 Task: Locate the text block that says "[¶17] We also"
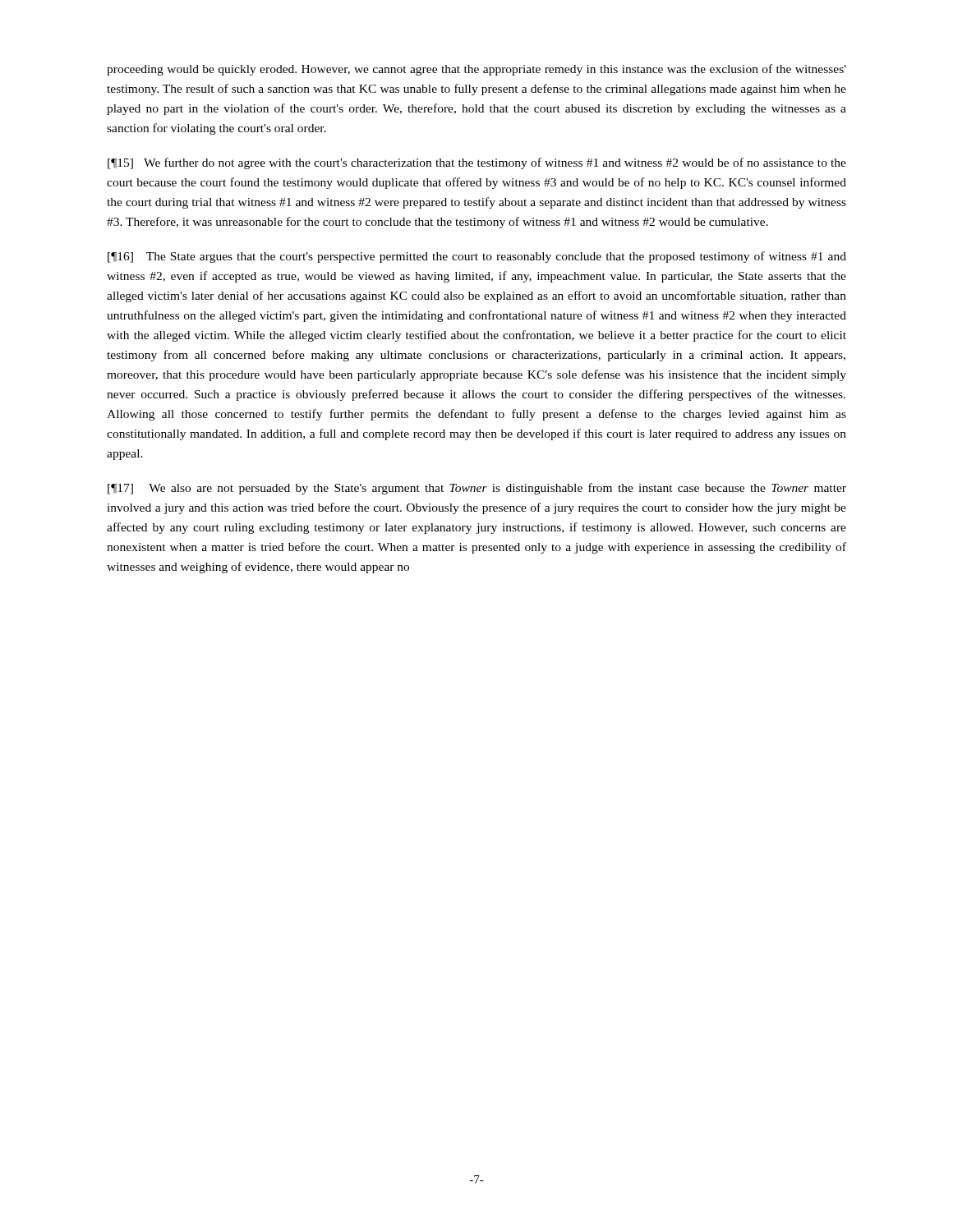point(476,527)
